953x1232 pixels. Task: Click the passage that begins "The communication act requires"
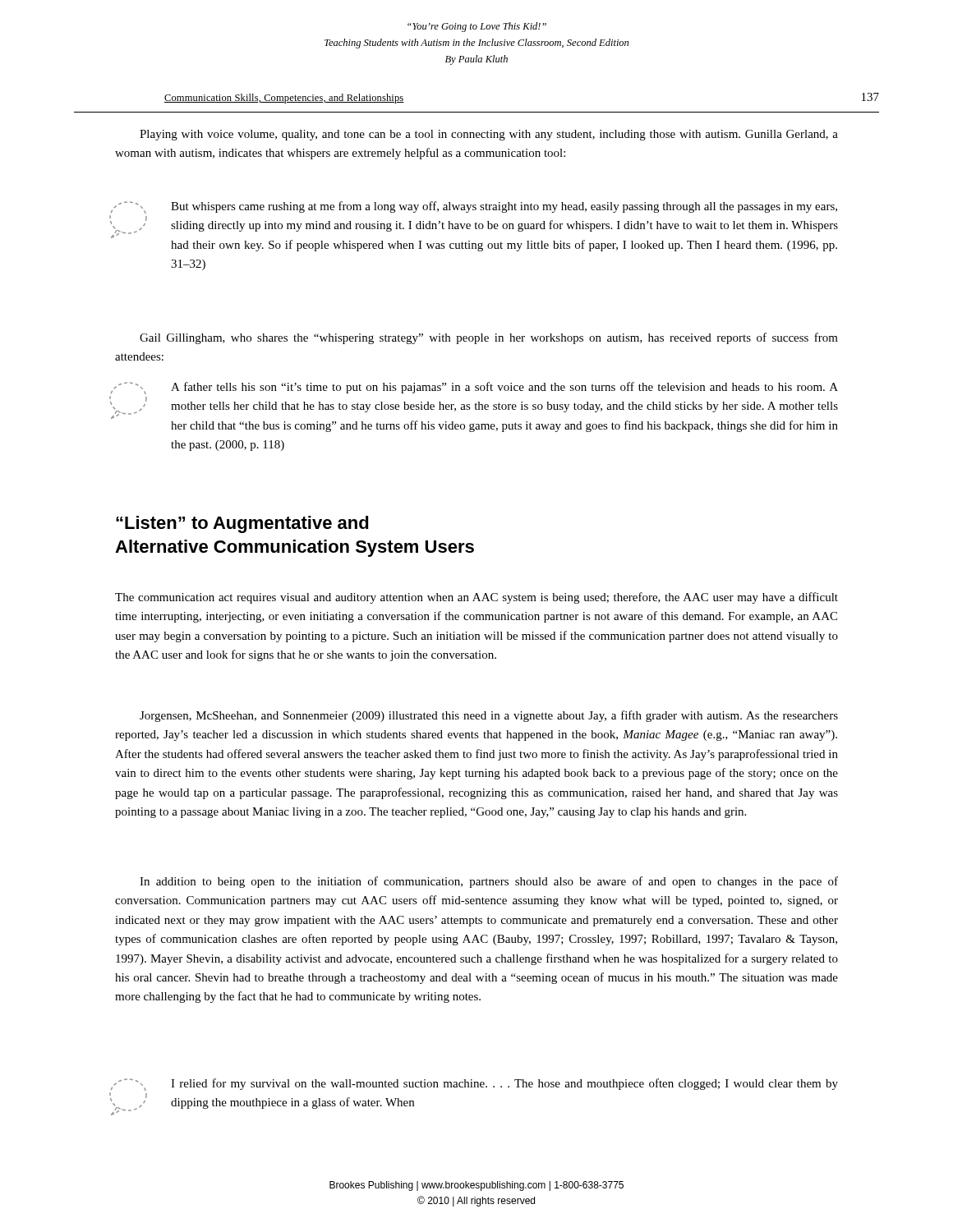[476, 626]
